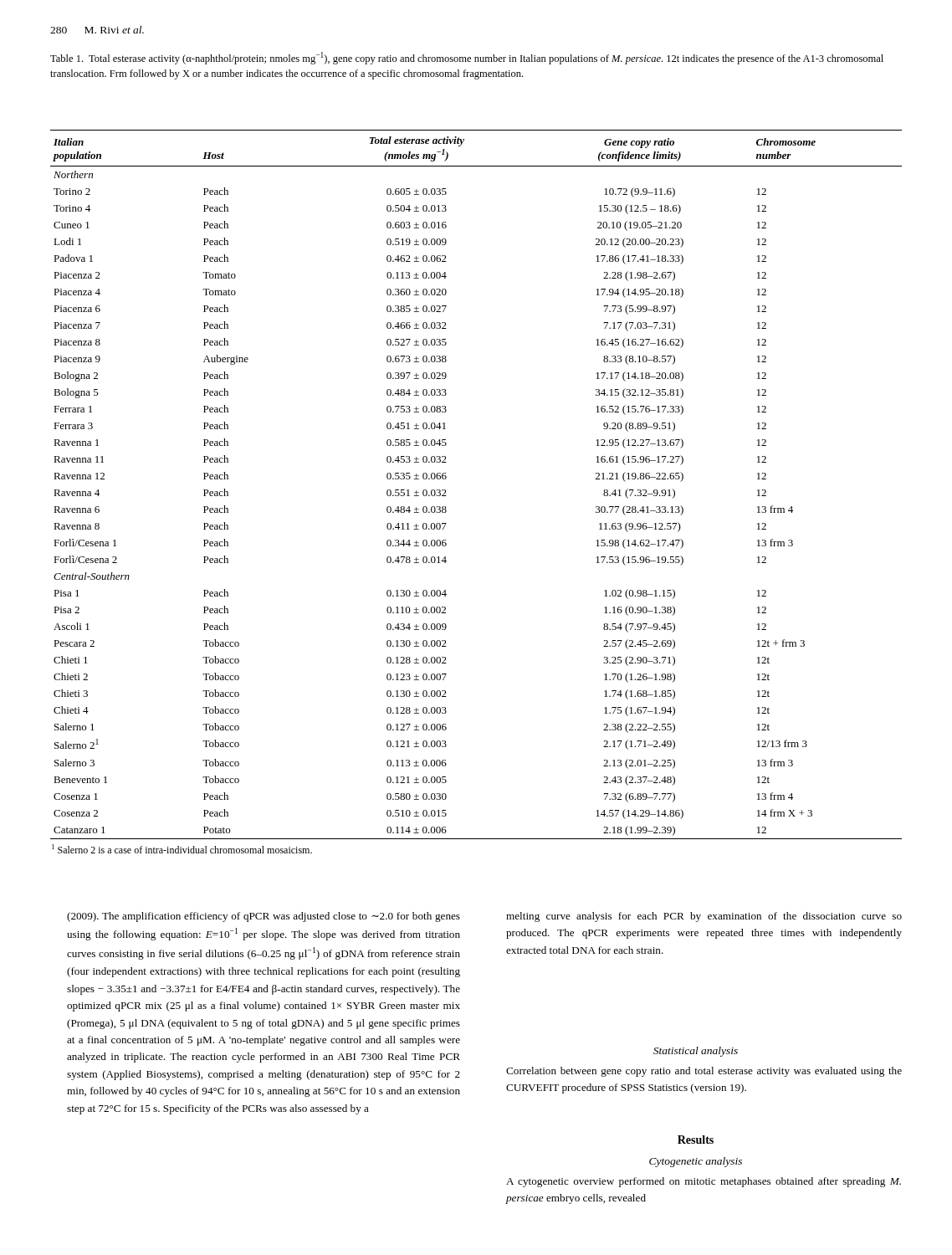952x1255 pixels.
Task: Select the text starting "Table 1. Total esterase activity"
Action: [467, 65]
